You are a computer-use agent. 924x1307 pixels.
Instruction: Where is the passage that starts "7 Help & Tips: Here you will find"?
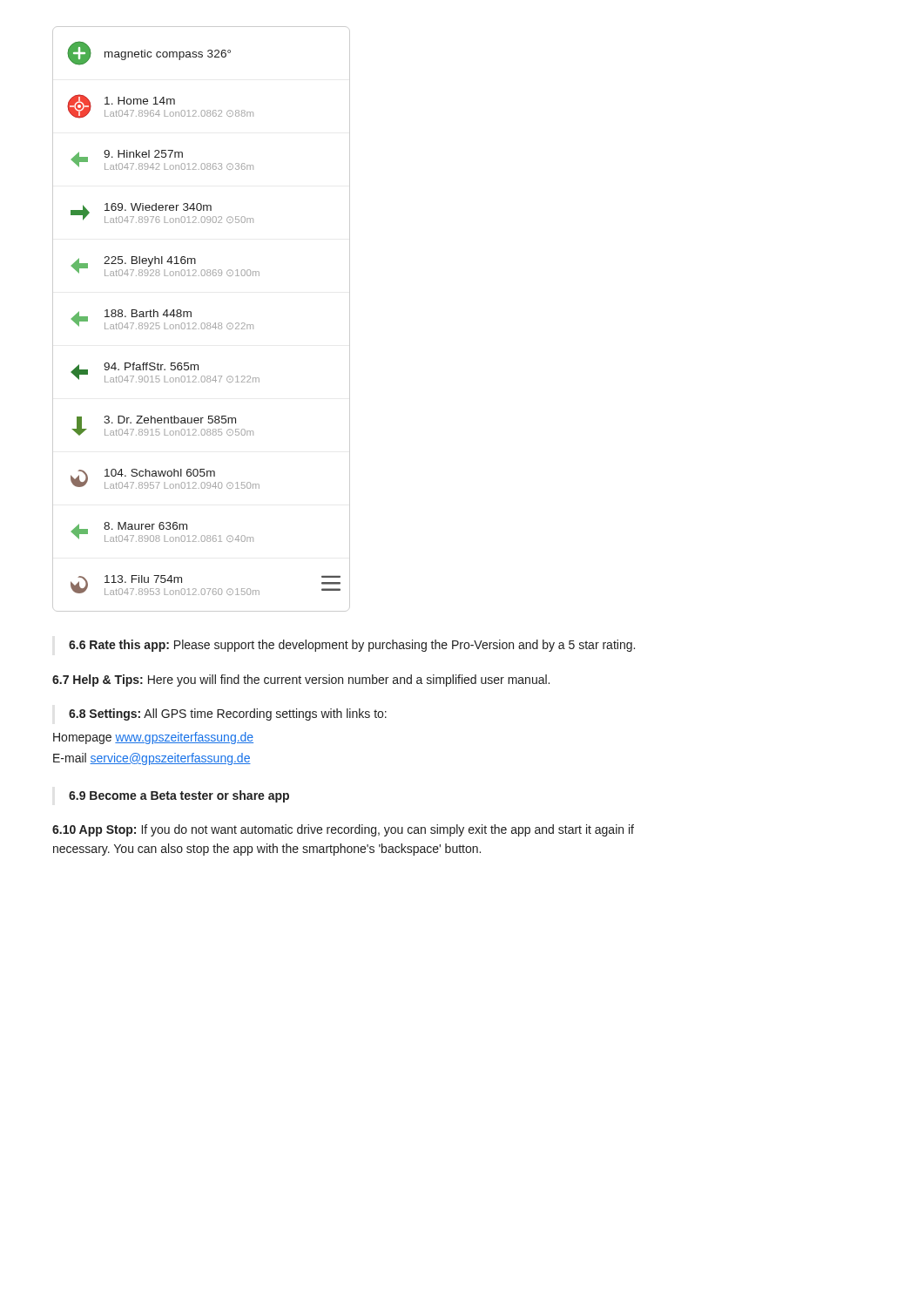click(302, 679)
